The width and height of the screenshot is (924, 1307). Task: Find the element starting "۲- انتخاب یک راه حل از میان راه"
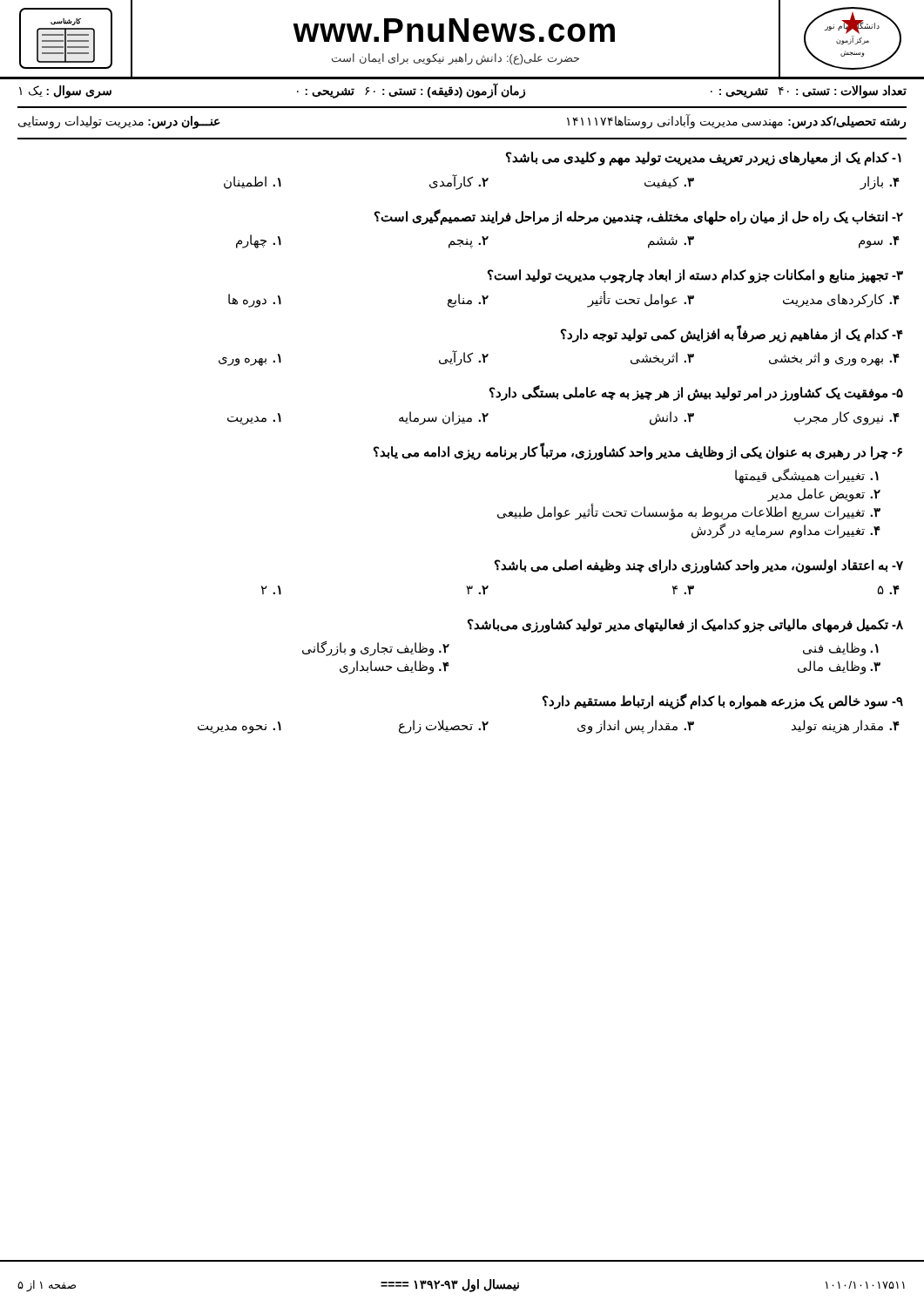pyautogui.click(x=462, y=227)
